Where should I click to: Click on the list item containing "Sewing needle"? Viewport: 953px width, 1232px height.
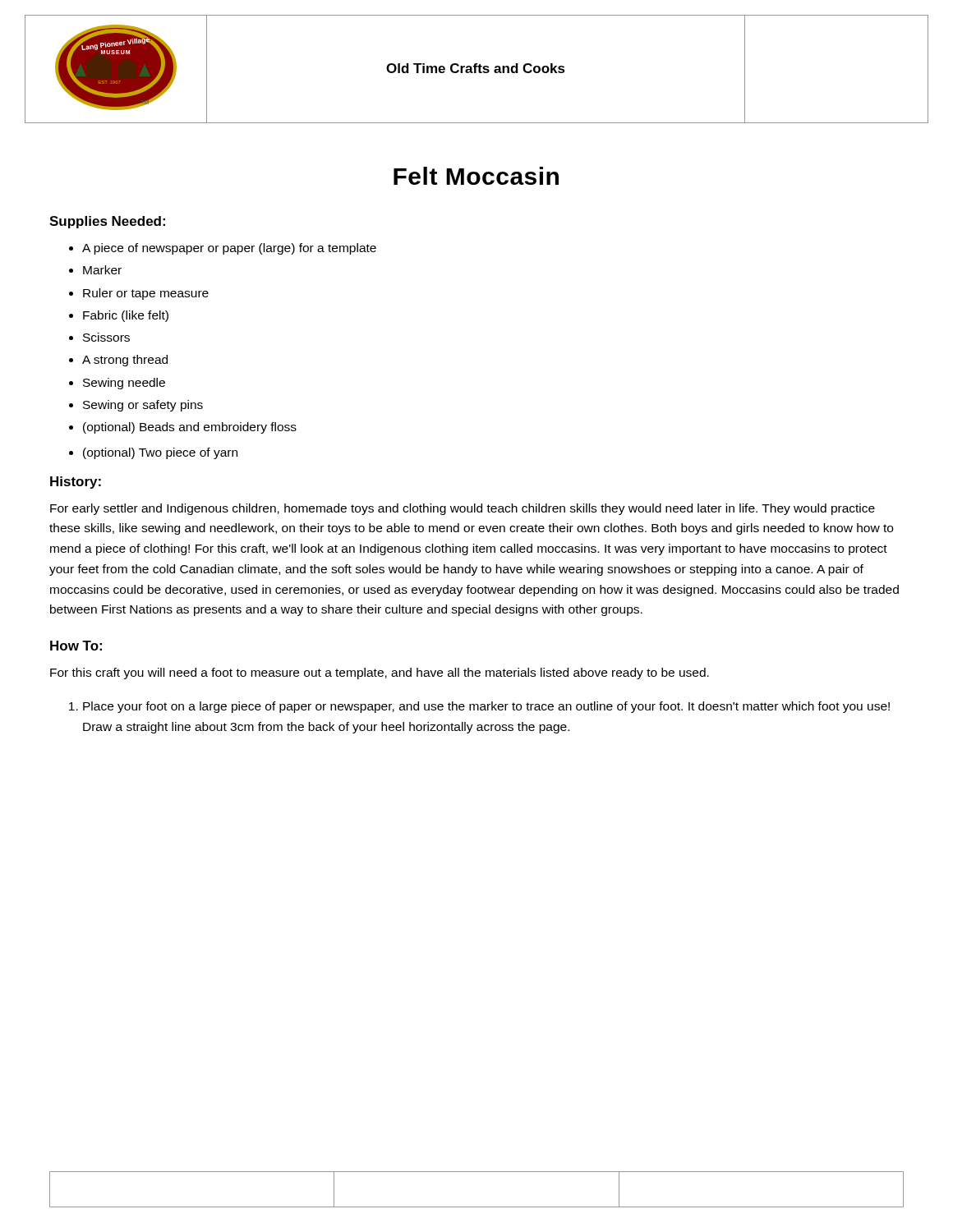[x=124, y=382]
